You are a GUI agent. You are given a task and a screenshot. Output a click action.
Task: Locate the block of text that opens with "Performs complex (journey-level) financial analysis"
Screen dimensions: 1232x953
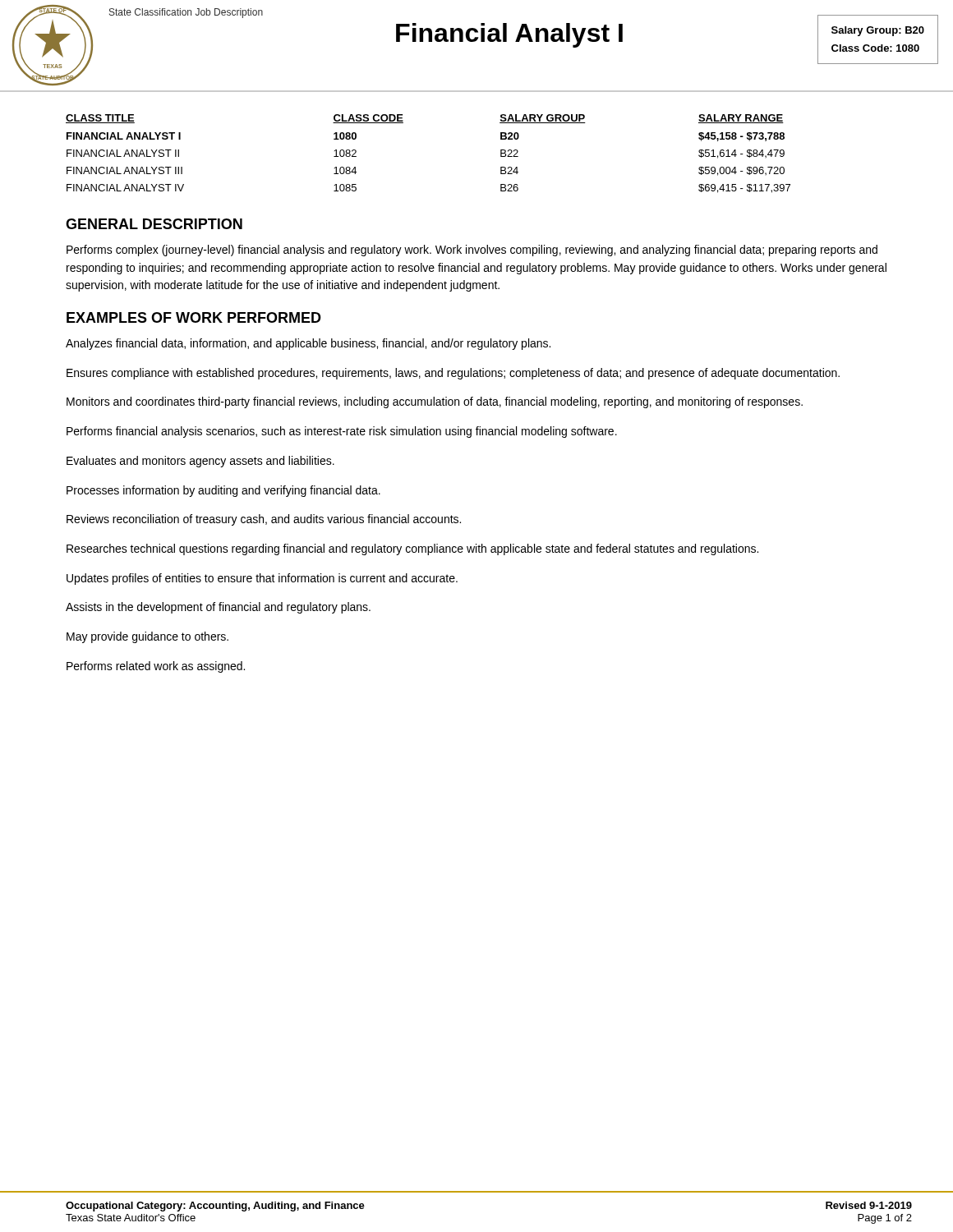[x=476, y=267]
